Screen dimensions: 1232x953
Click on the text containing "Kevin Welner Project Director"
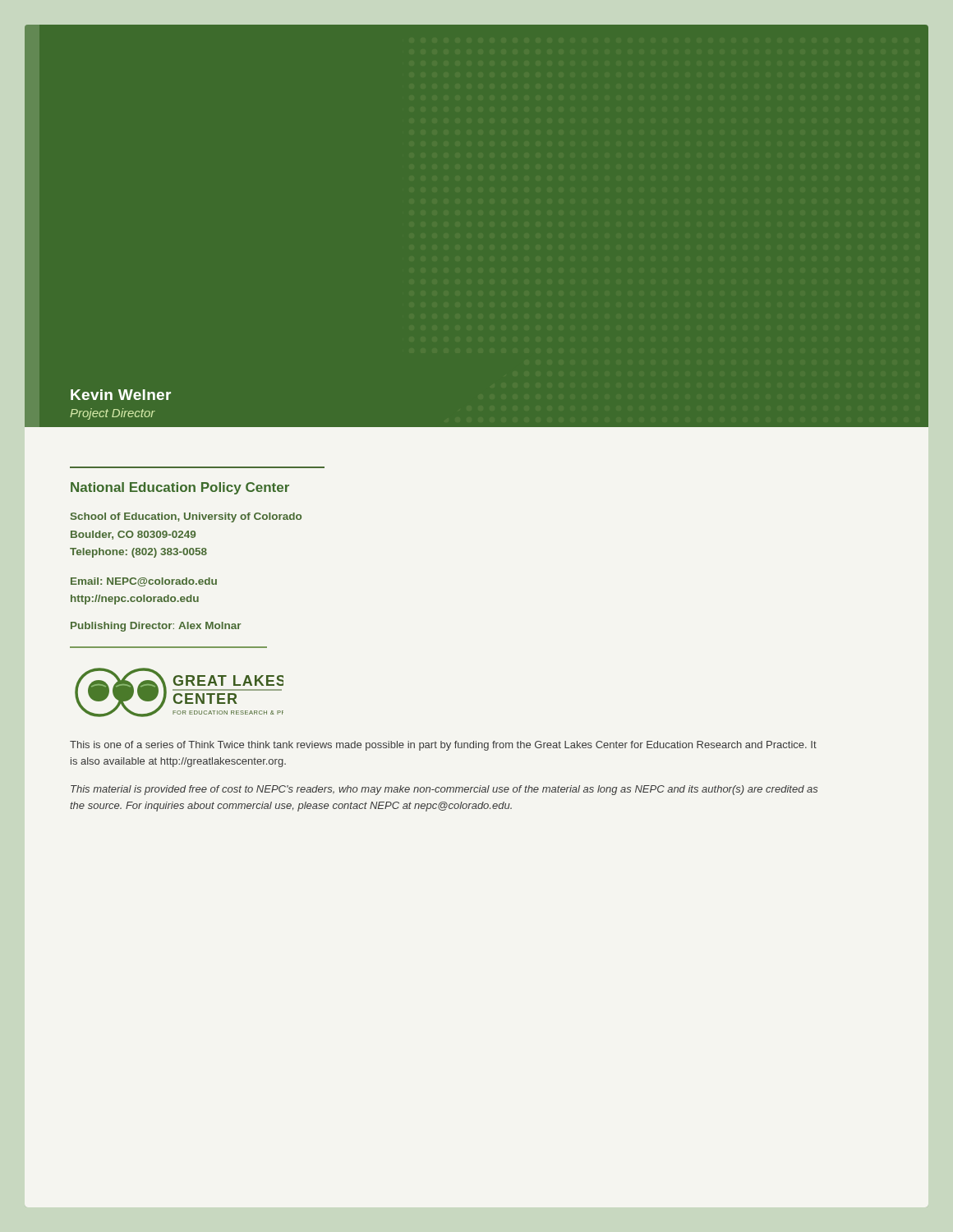(x=121, y=395)
